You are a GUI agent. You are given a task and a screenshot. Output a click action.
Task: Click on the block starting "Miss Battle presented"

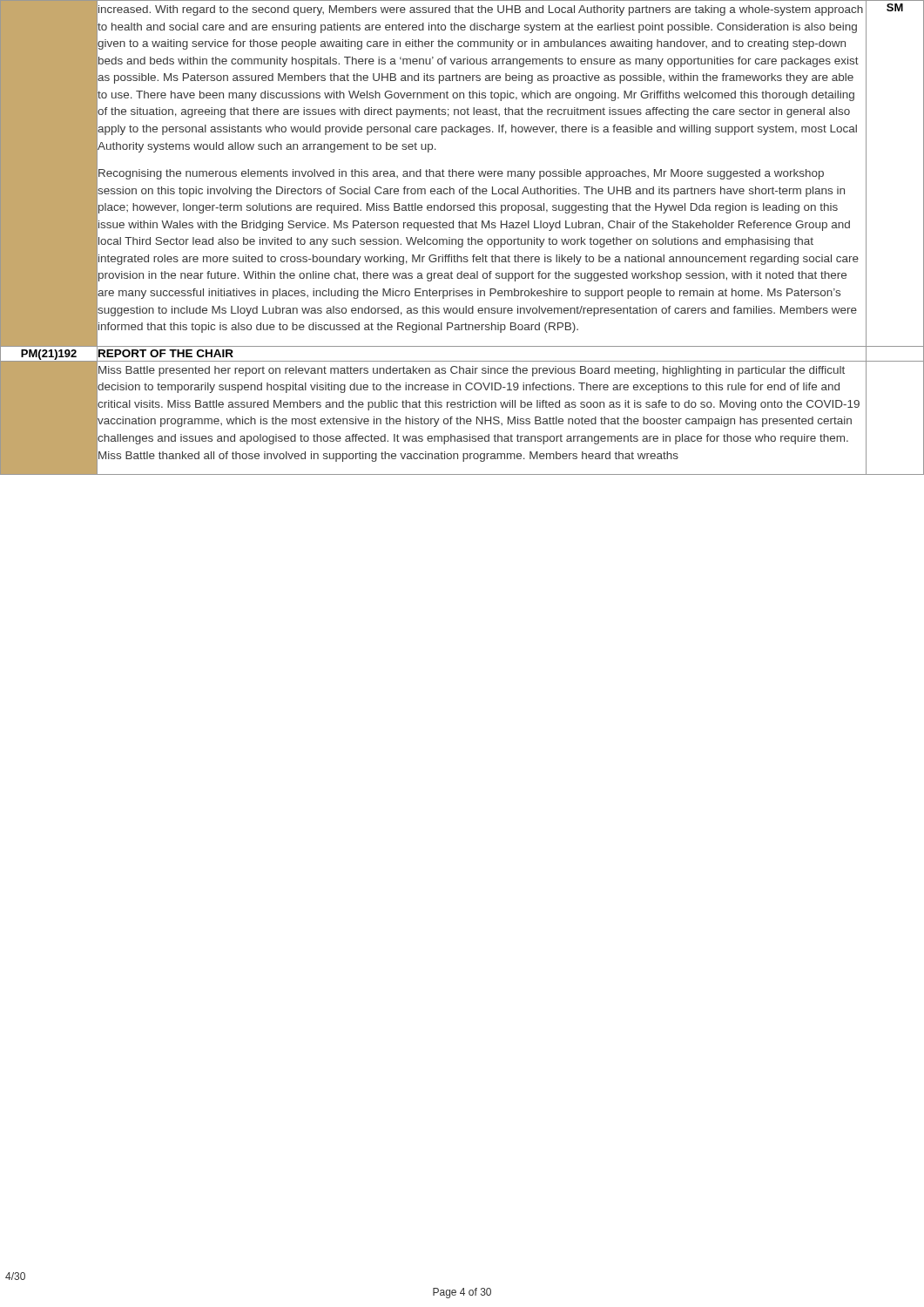coord(482,412)
